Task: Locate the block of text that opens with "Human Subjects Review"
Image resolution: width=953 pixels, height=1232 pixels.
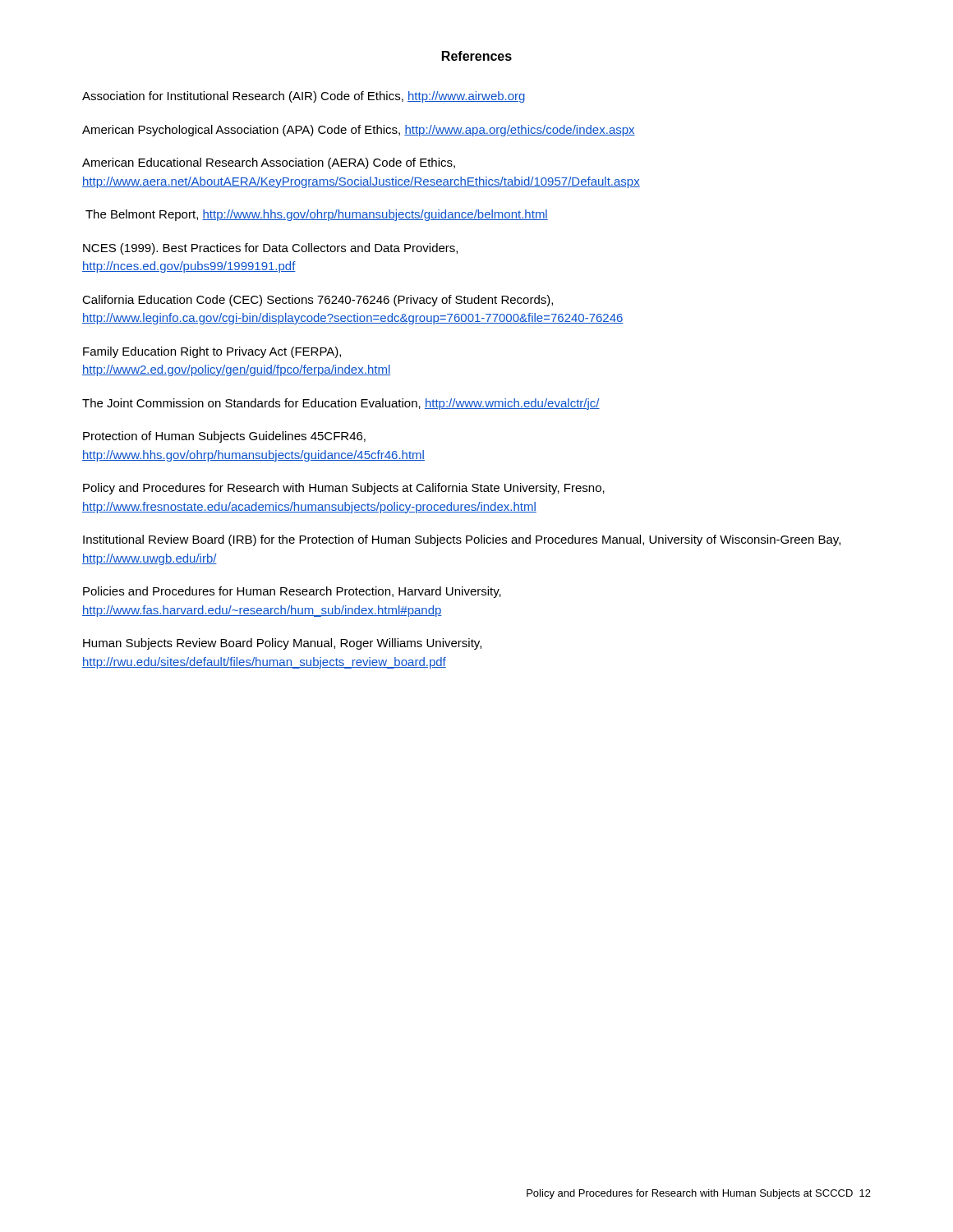Action: coord(282,652)
